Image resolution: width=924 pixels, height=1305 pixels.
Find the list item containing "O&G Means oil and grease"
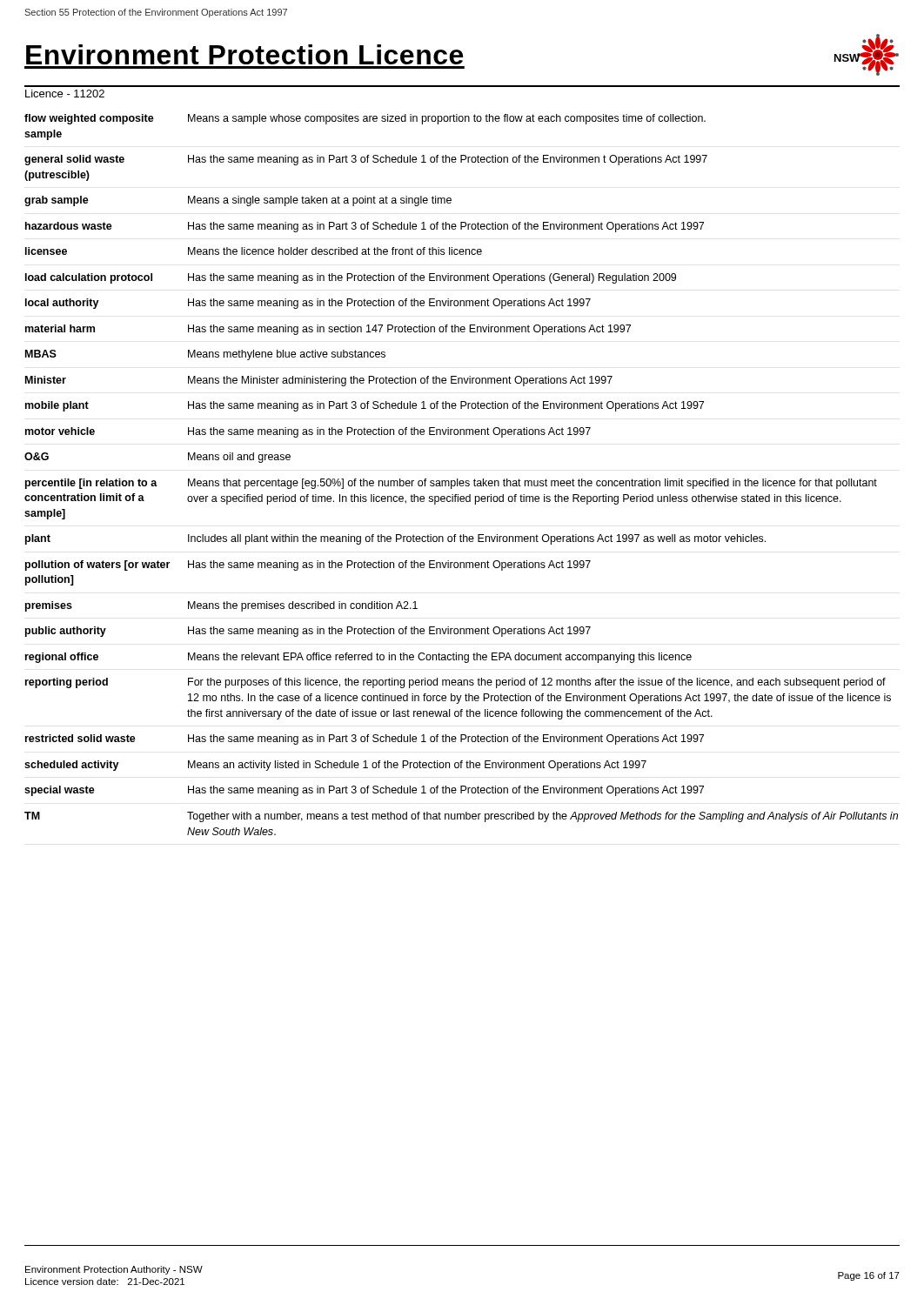pos(41,457)
